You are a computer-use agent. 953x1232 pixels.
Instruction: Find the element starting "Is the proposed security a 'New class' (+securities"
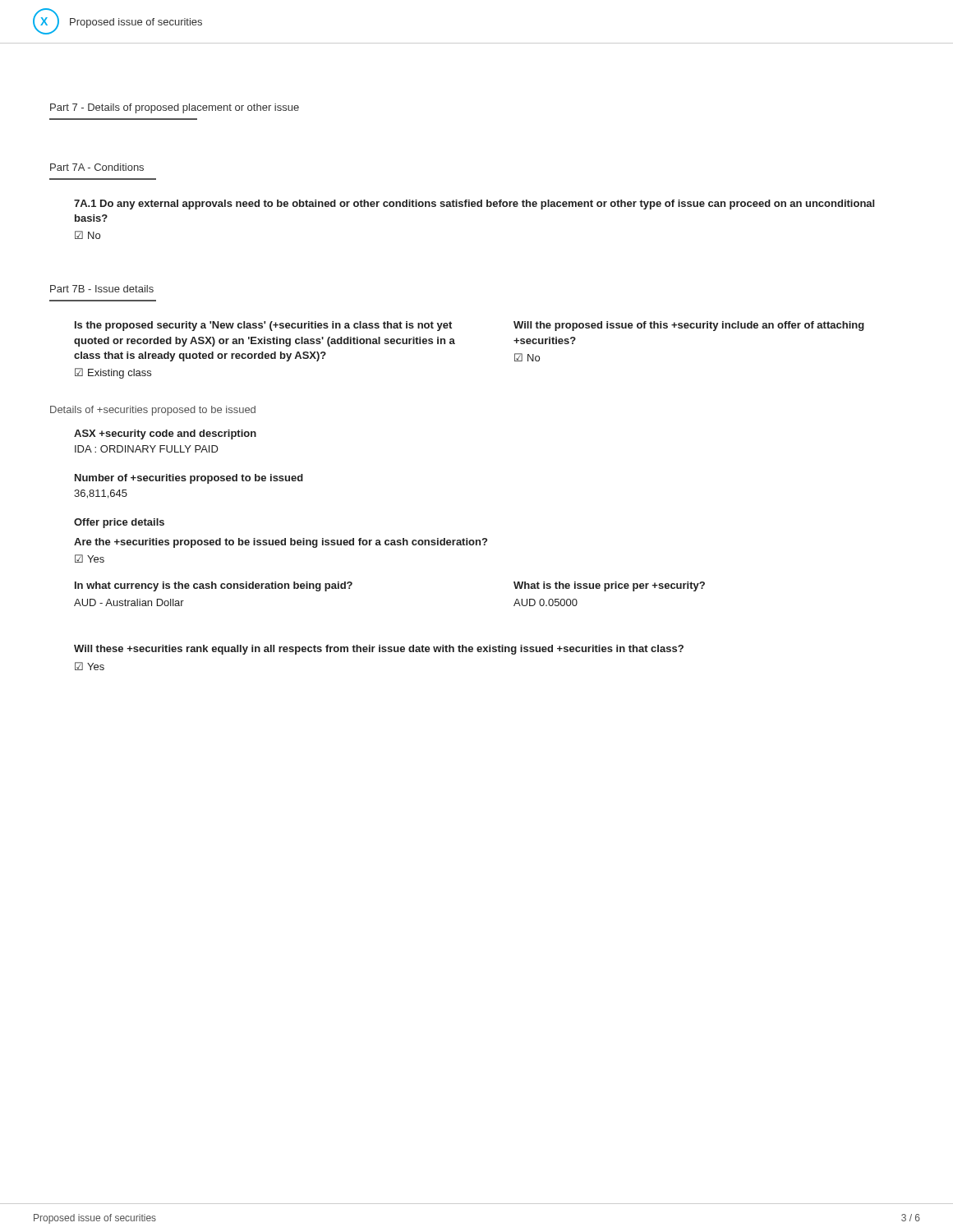click(264, 340)
